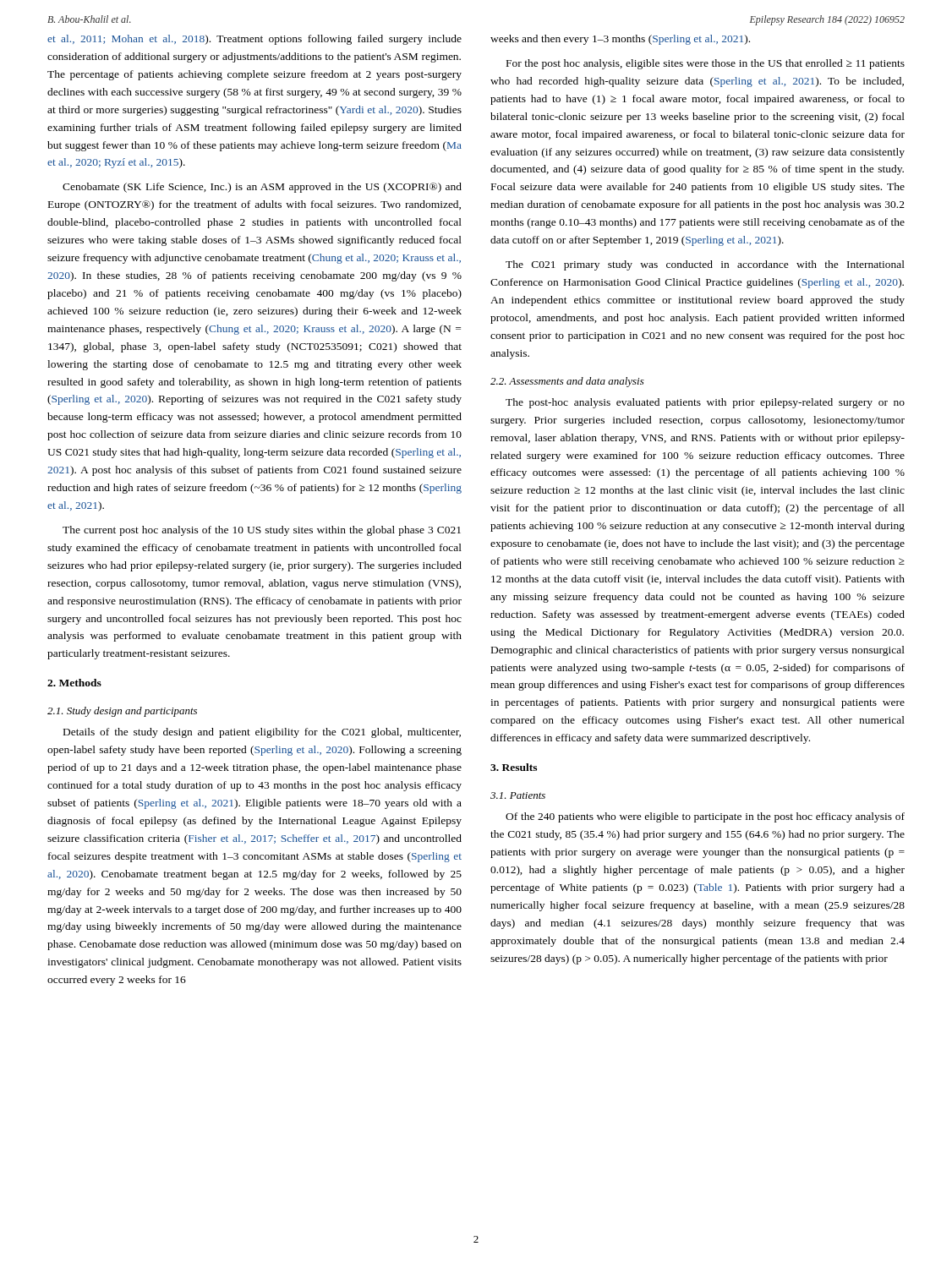The image size is (952, 1268).
Task: Locate the block of text that opens with "The current post hoc"
Action: (x=254, y=592)
